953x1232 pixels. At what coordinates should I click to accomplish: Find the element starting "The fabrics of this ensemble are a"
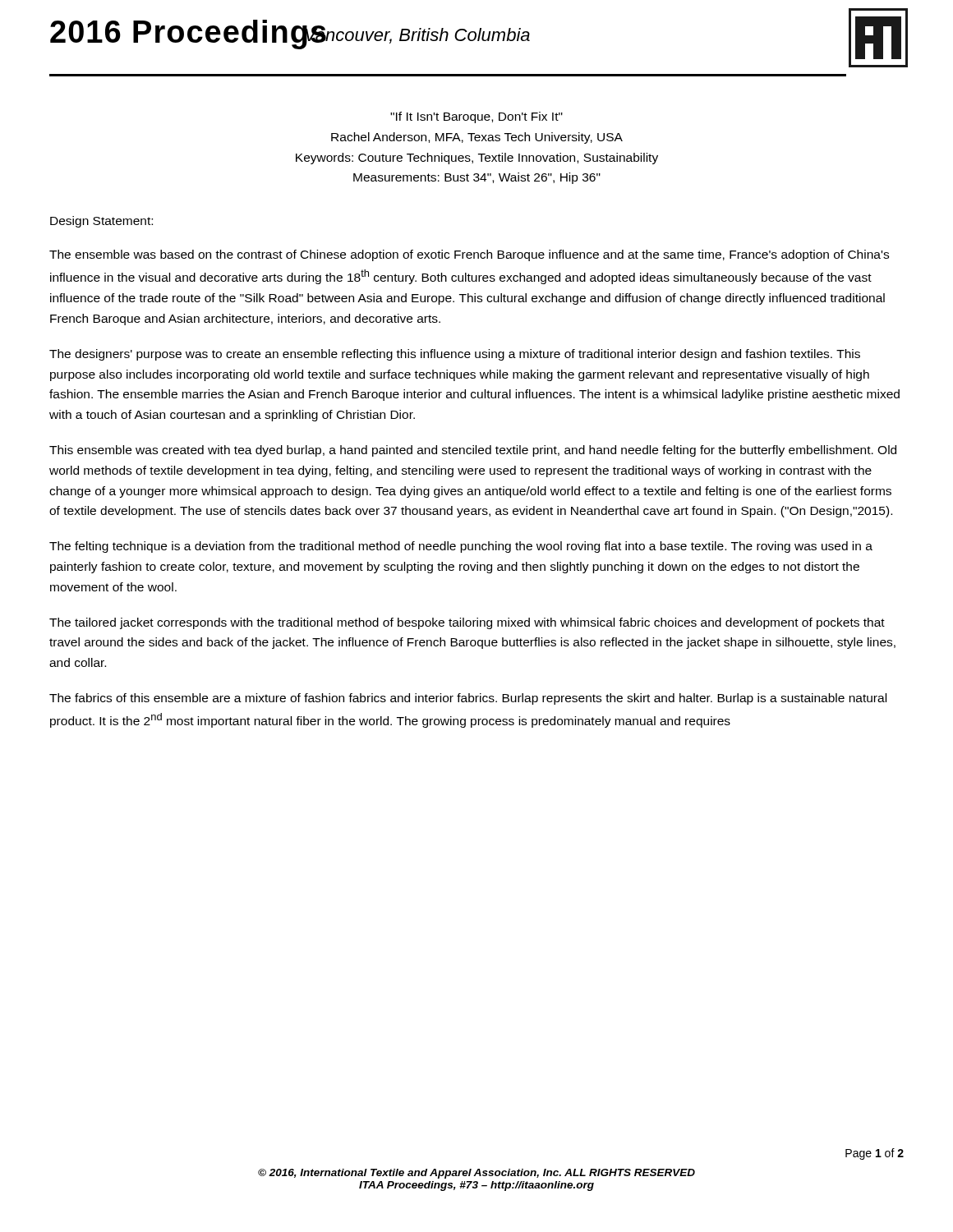468,709
